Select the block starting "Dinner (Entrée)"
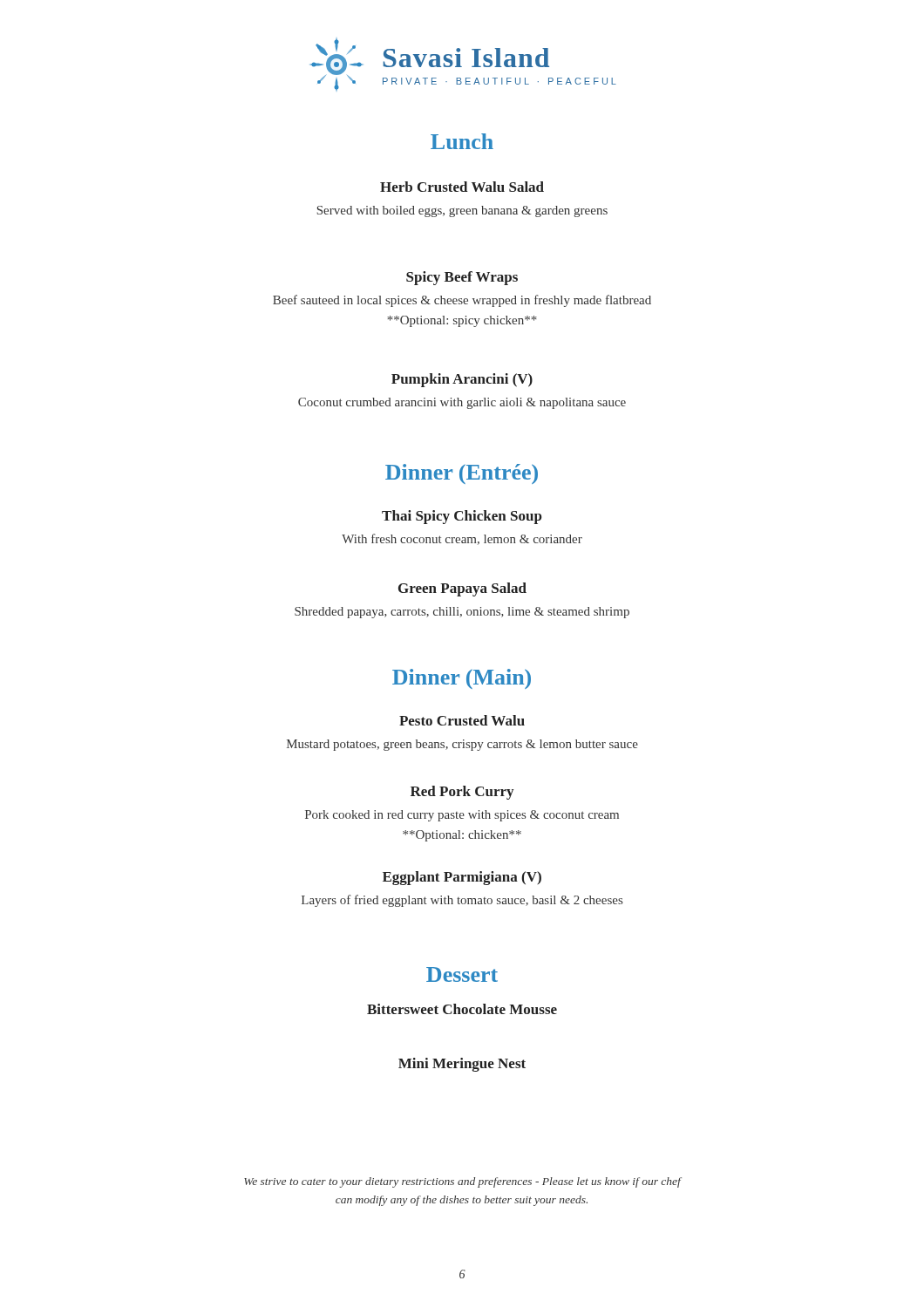This screenshot has width=924, height=1308. click(x=462, y=473)
